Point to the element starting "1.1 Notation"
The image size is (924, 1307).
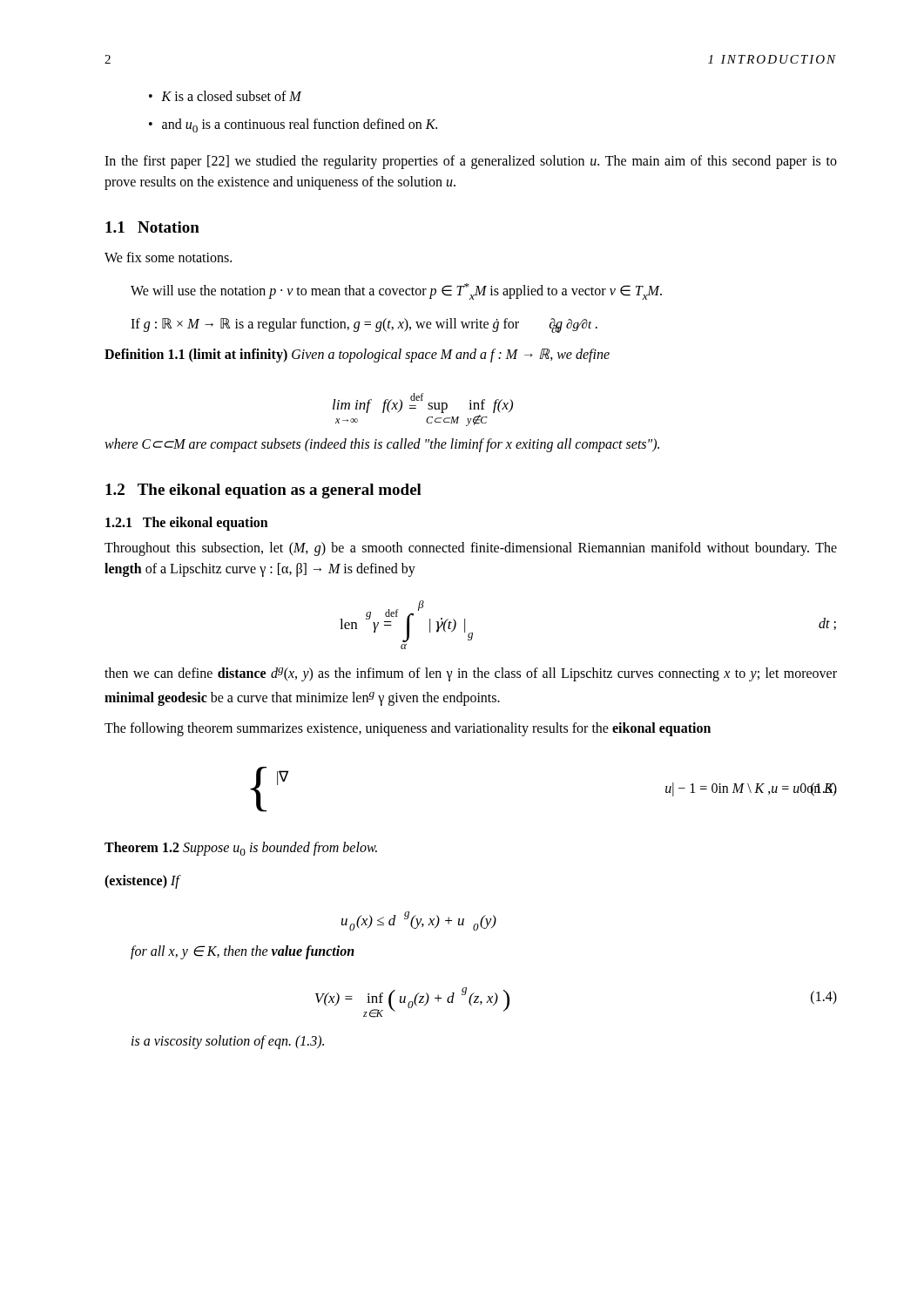pyautogui.click(x=152, y=227)
